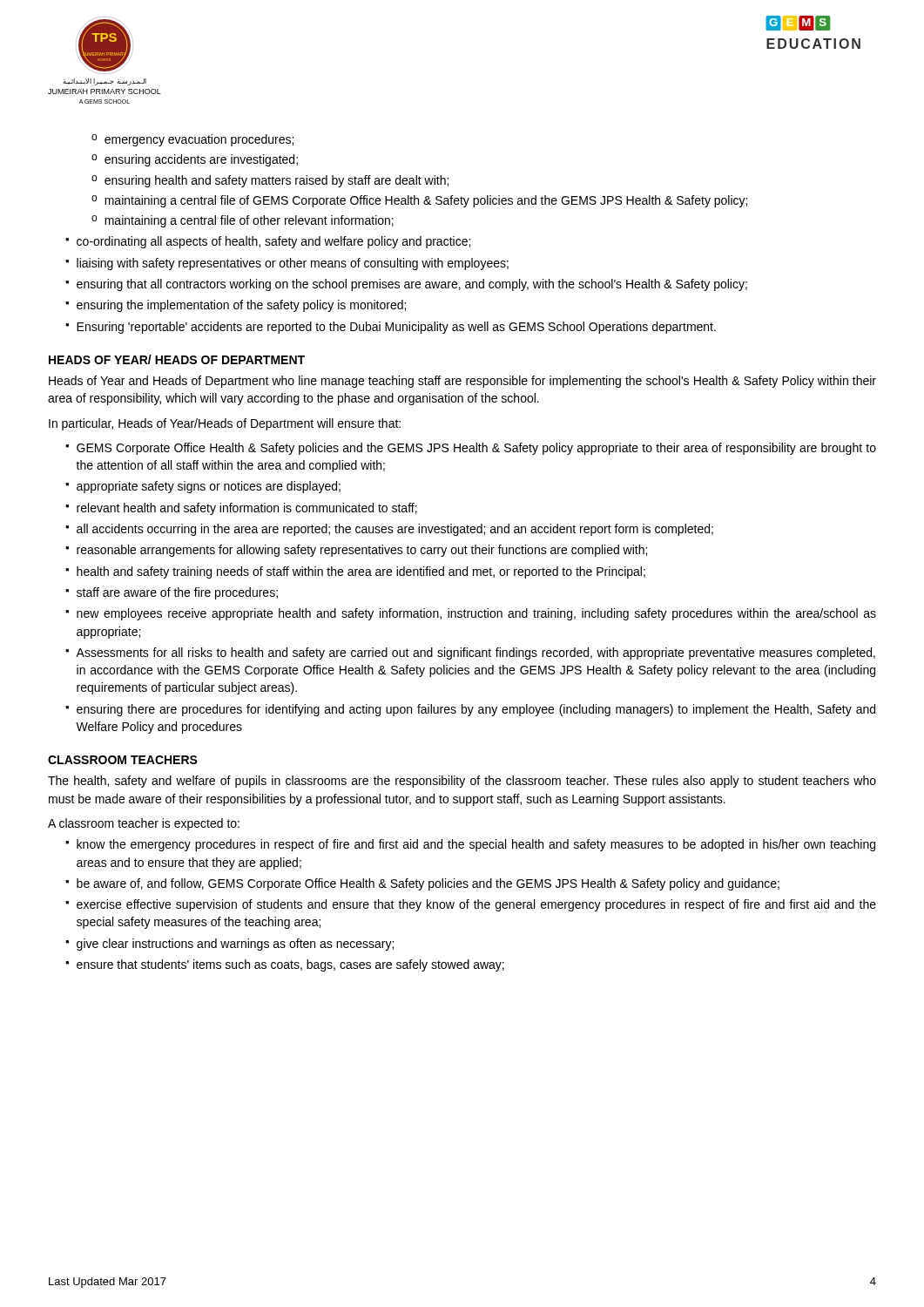Find the block starting "The health, safety and welfare"
924x1307 pixels.
pos(462,790)
